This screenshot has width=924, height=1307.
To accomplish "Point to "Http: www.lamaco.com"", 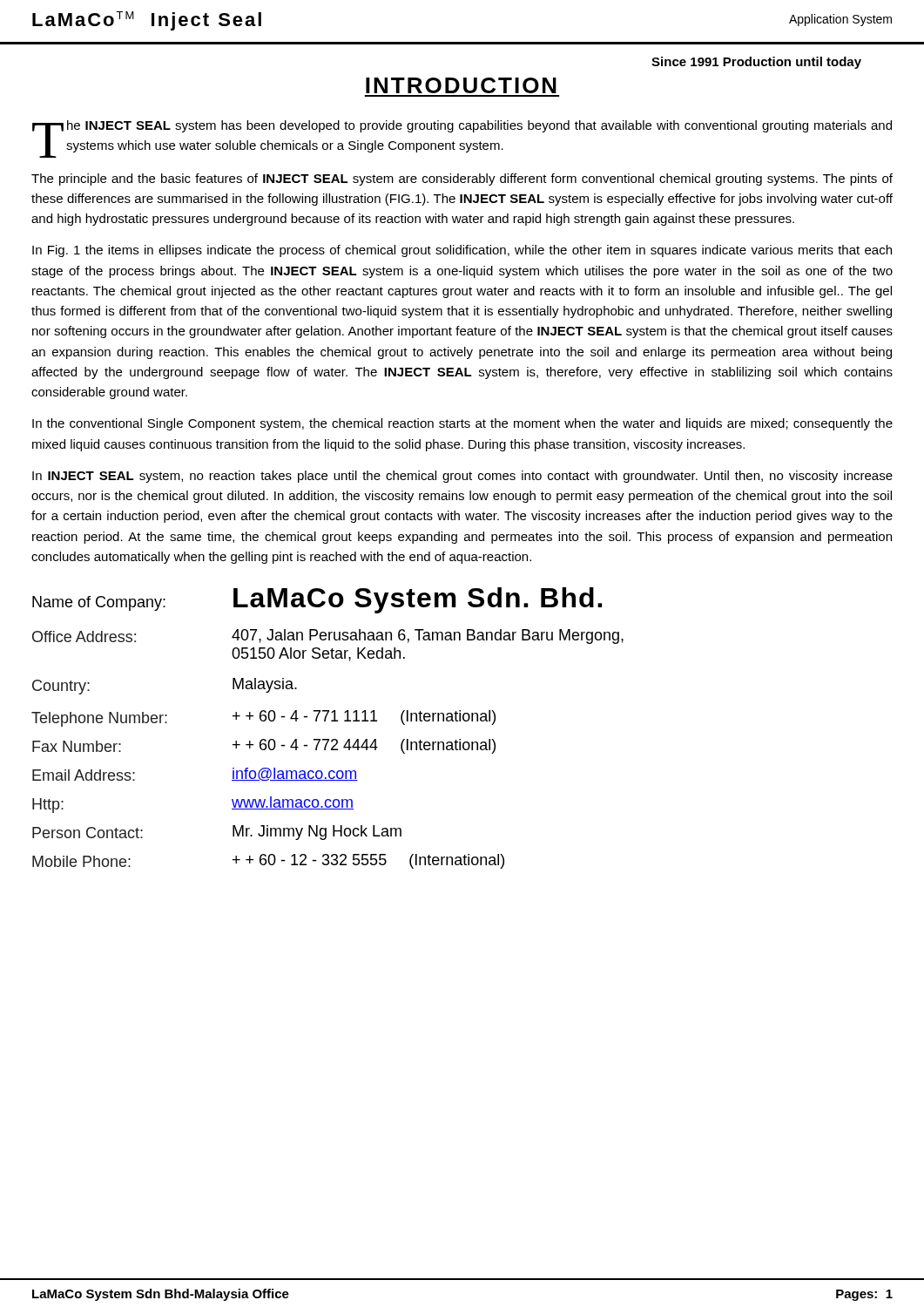I will [48, 805].
